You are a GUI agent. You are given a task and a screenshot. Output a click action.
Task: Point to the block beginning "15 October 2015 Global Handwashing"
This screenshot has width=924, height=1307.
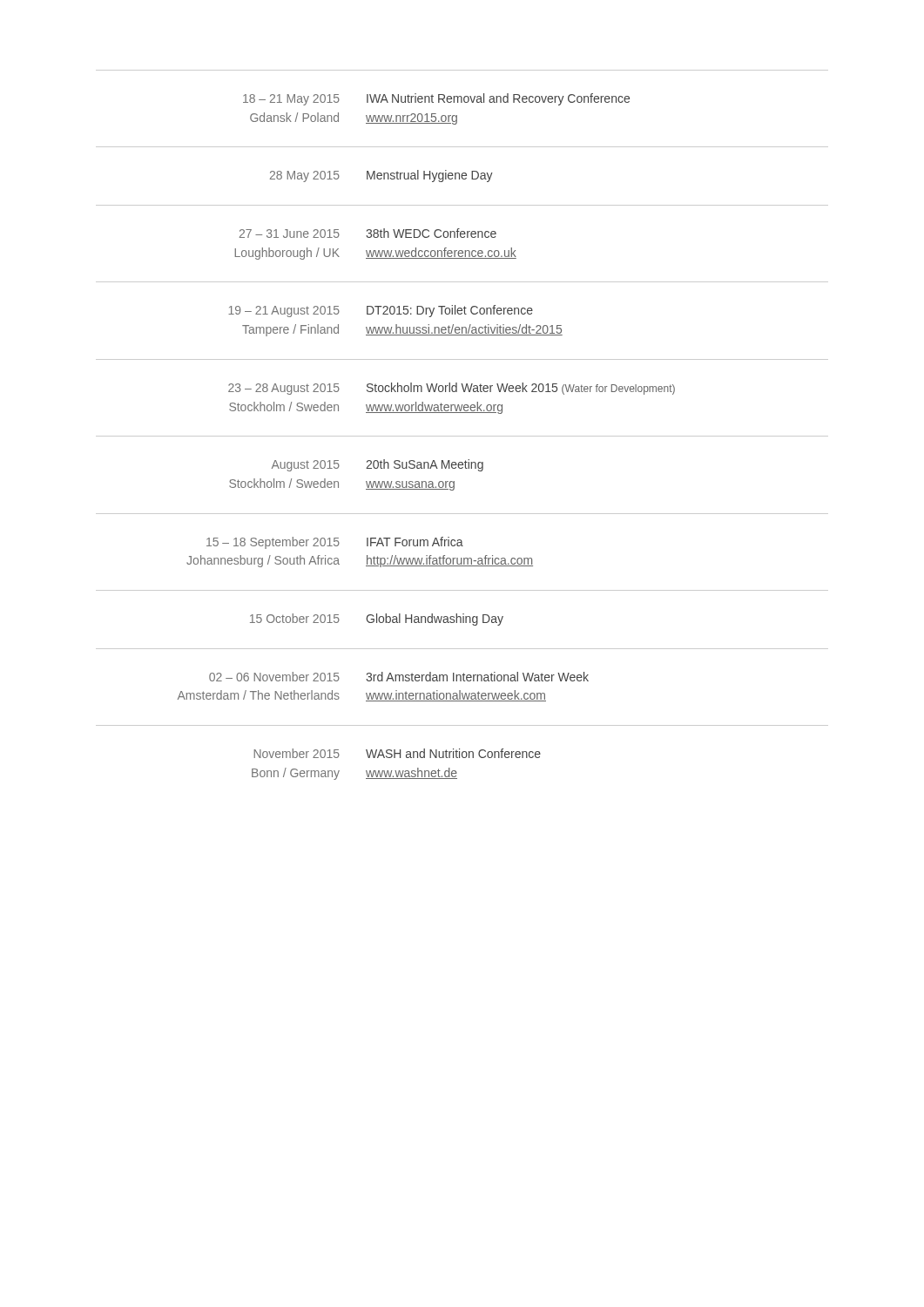[x=462, y=619]
